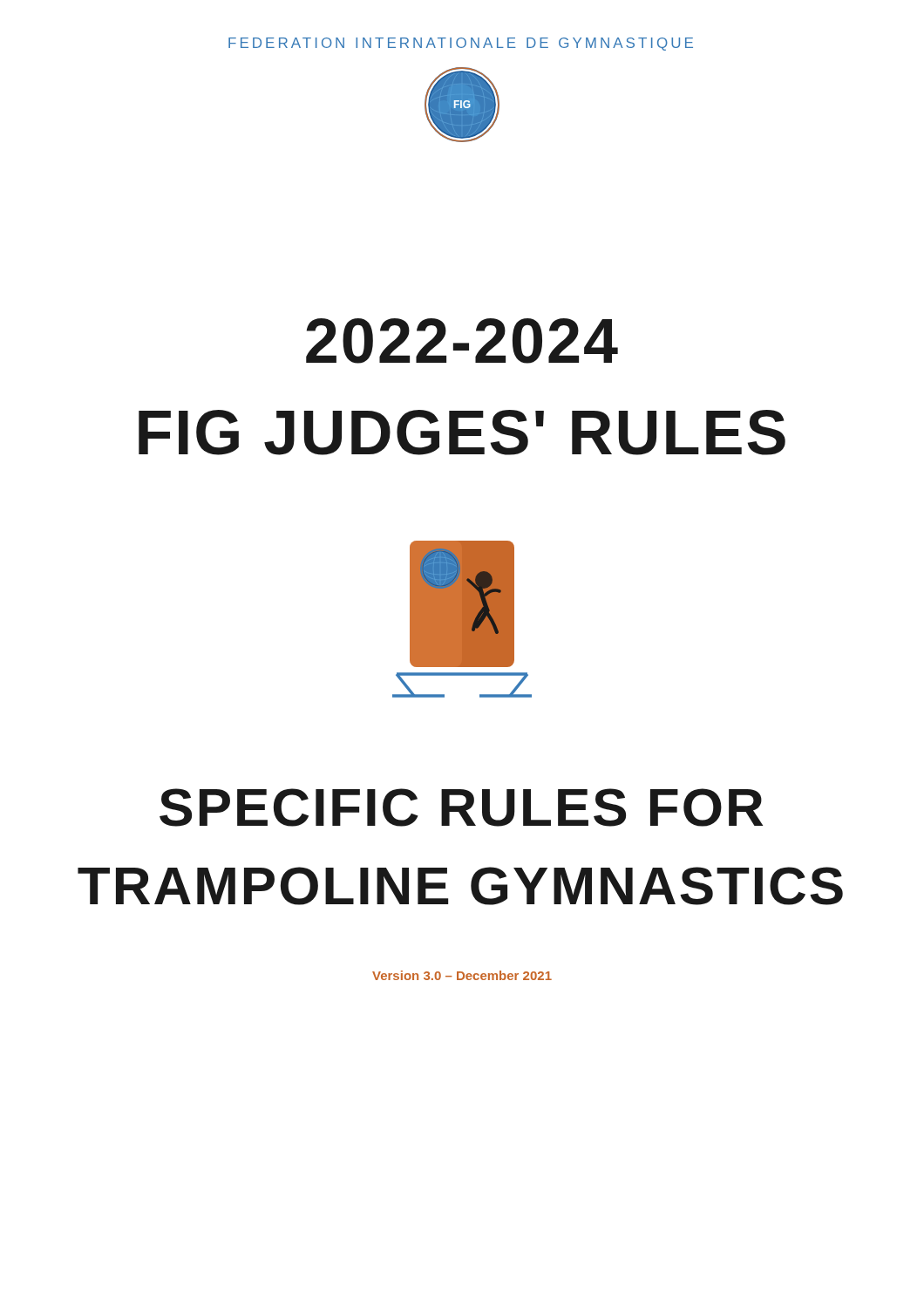This screenshot has height=1308, width=924.
Task: Select the title containing "TRAMPOLINE GYMNASTICS"
Action: pos(462,886)
